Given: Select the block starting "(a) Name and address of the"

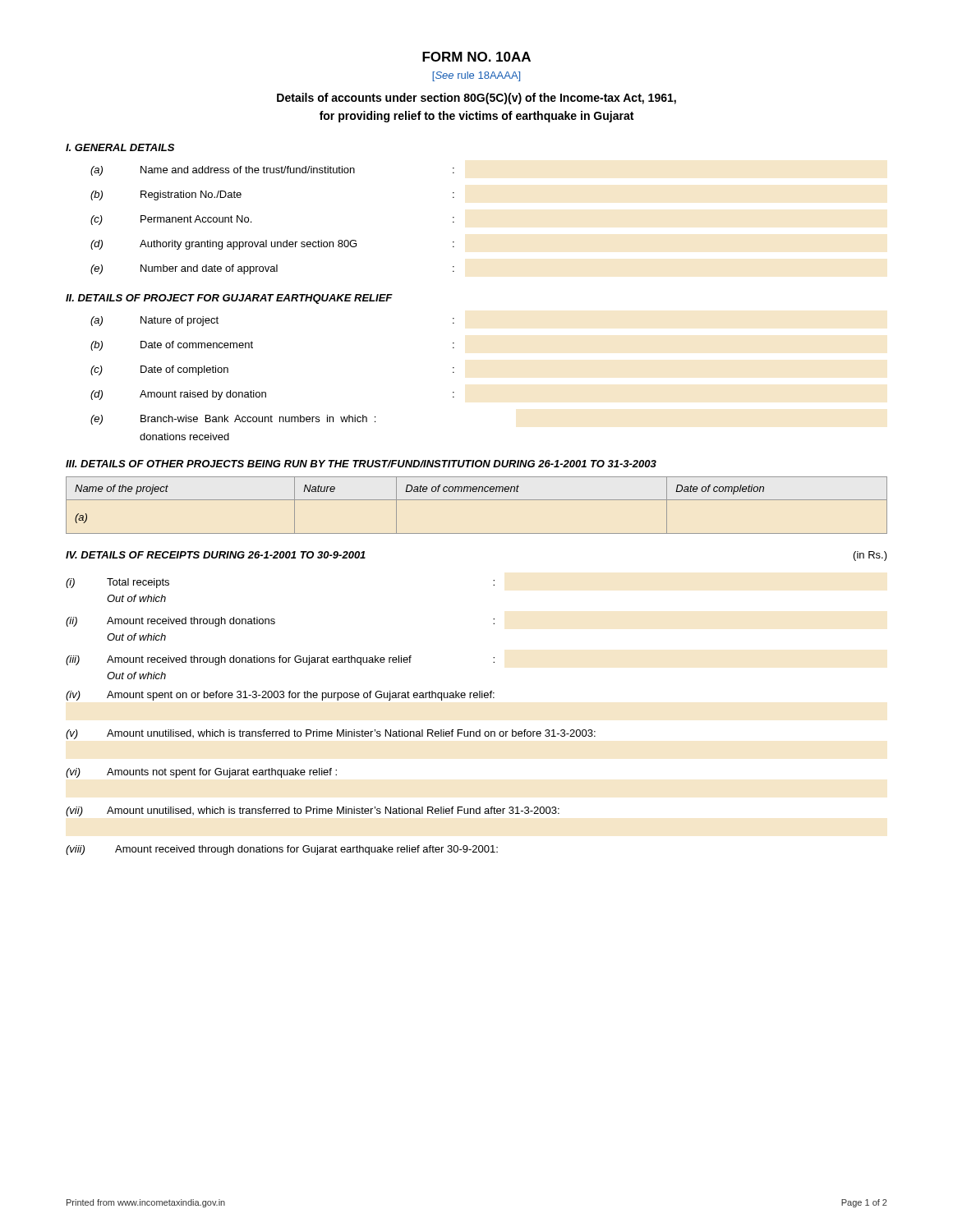Looking at the screenshot, I should pyautogui.click(x=272, y=171).
